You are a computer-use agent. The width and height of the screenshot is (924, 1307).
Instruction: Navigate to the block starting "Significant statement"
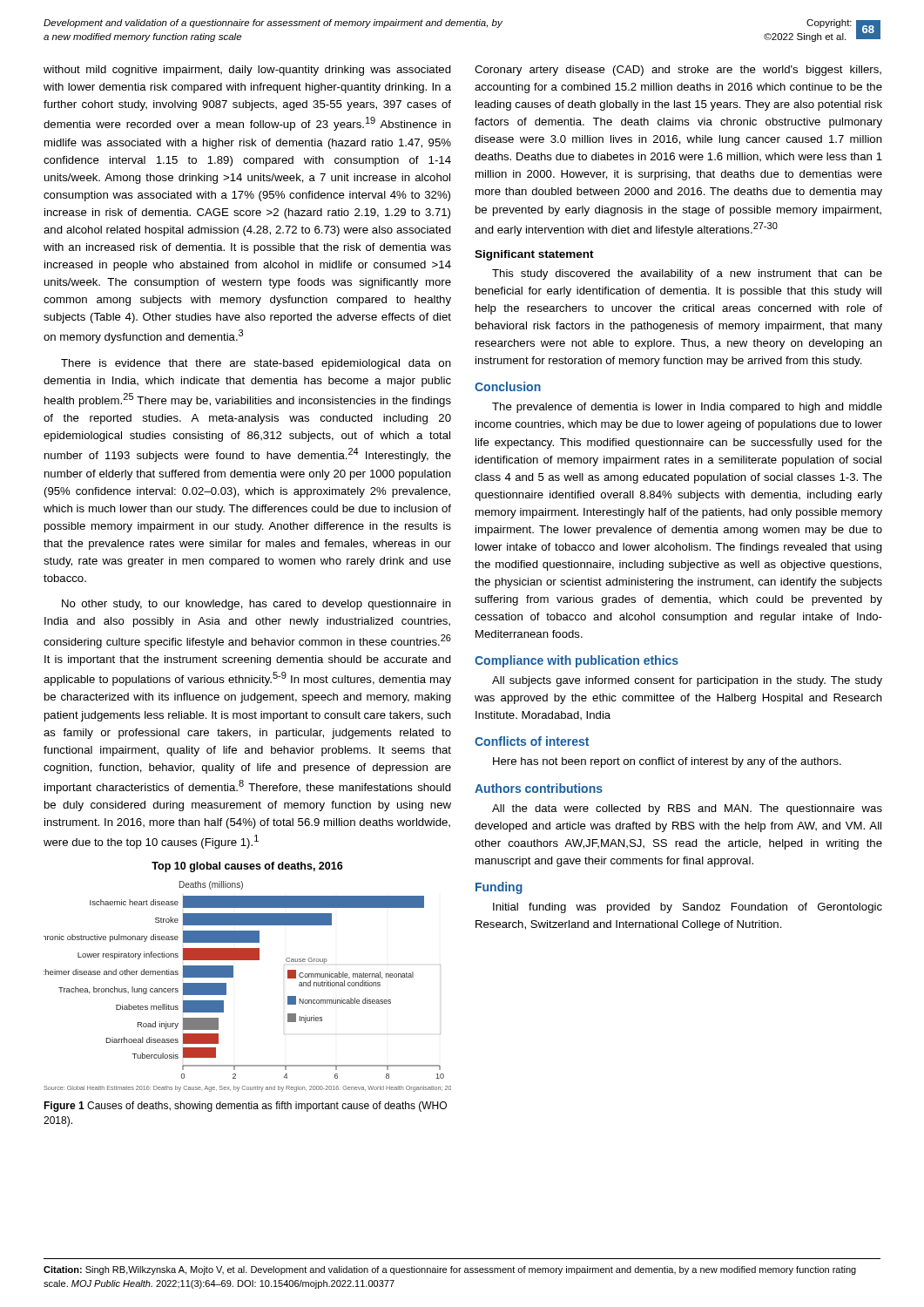tap(534, 254)
